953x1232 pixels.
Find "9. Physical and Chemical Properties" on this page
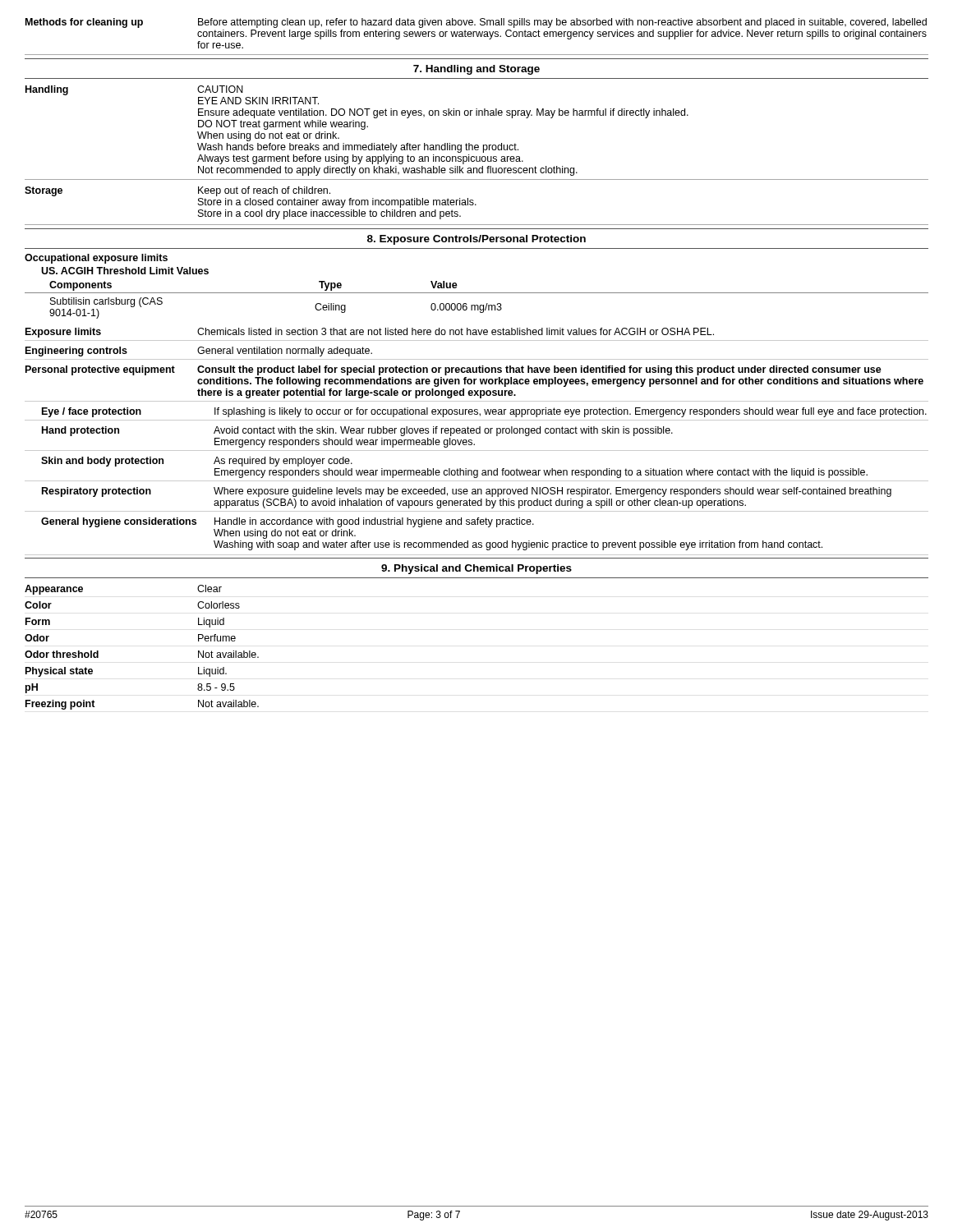click(476, 568)
